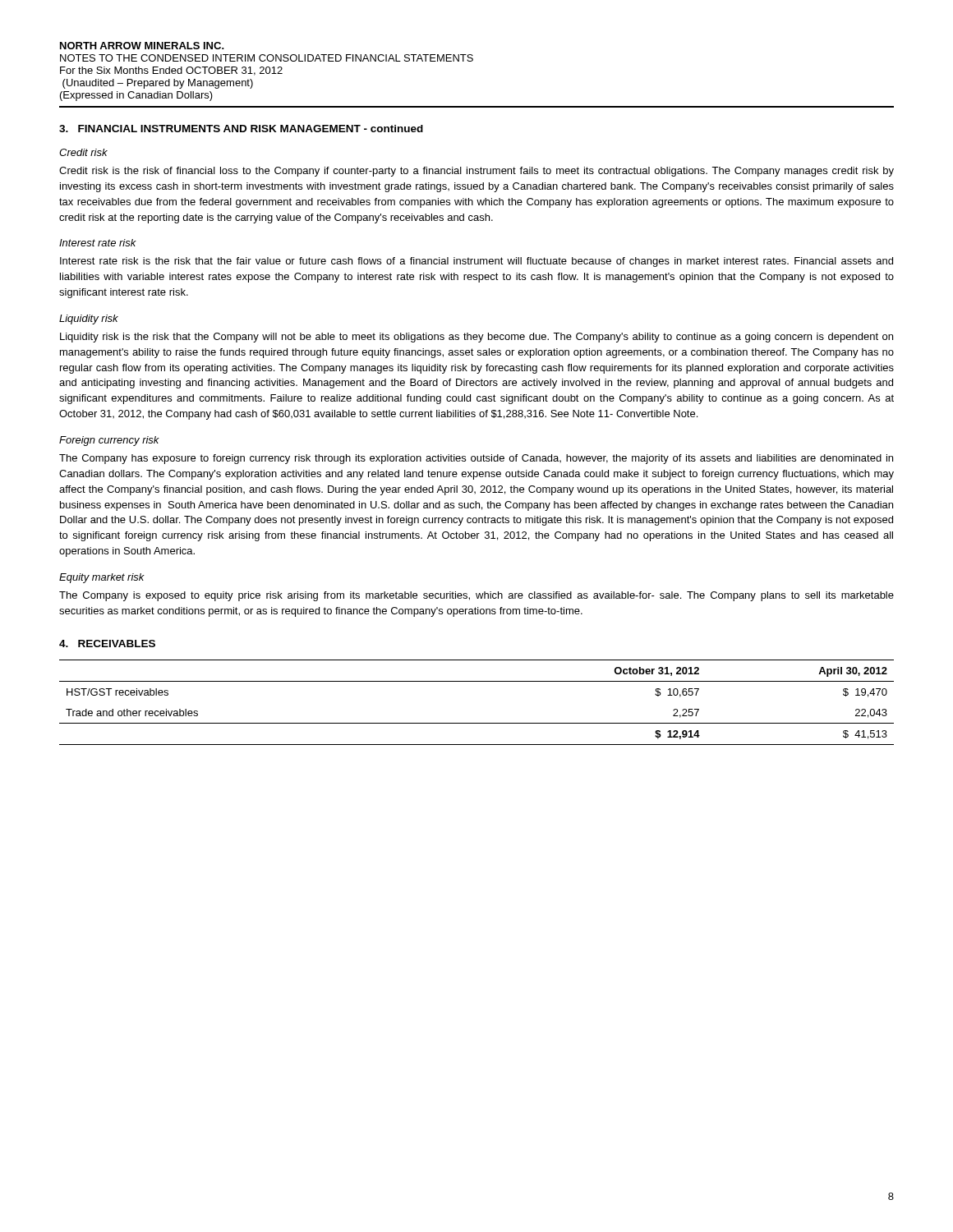Point to the region starting "Liquidity risk is the risk"

pos(476,375)
